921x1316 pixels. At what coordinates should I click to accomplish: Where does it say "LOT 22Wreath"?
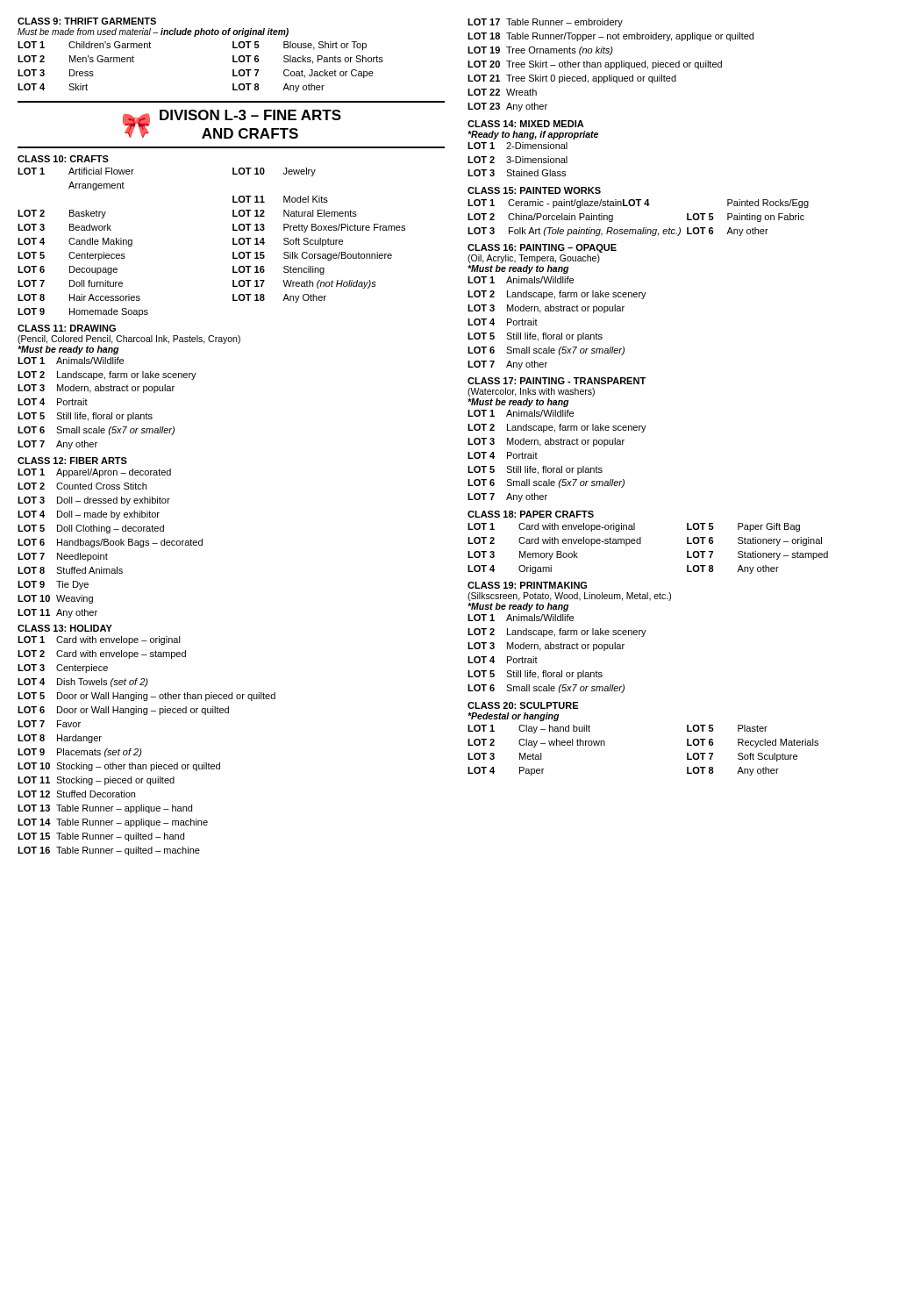(x=502, y=92)
